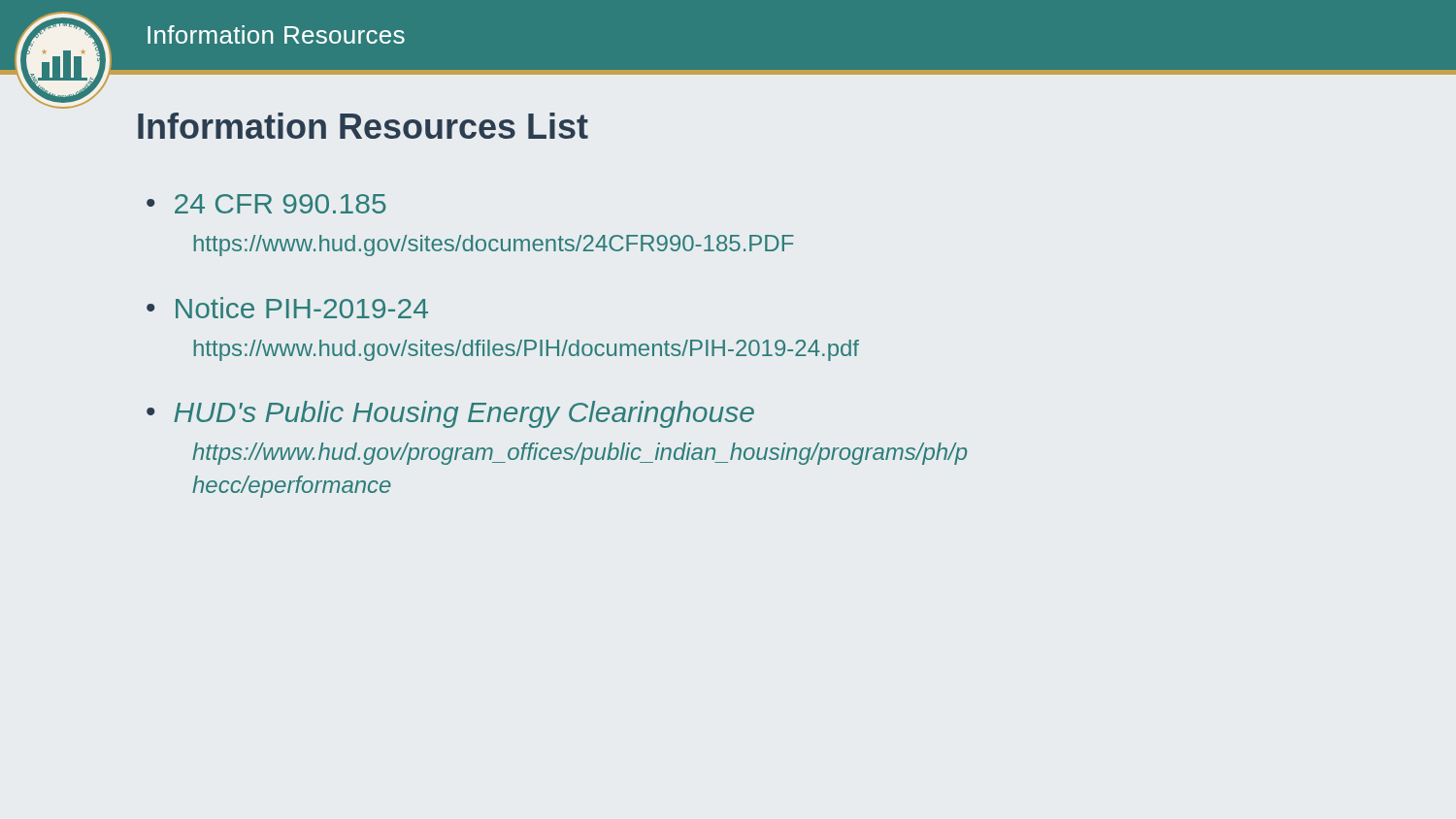Locate the title containing "Information Resources List"
Screen dimensions: 819x1456
point(363,126)
